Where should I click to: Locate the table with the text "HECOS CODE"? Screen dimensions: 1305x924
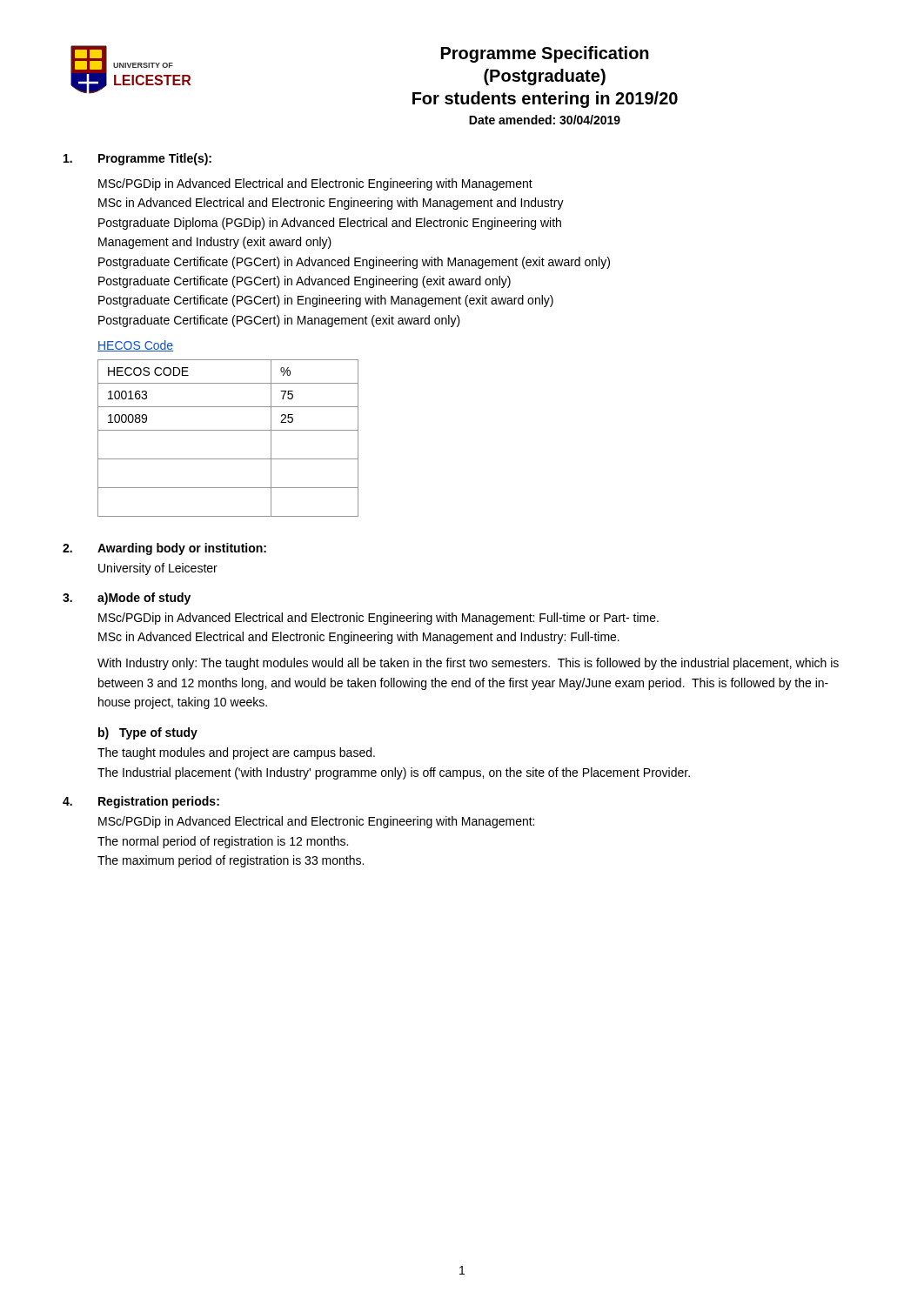point(479,438)
